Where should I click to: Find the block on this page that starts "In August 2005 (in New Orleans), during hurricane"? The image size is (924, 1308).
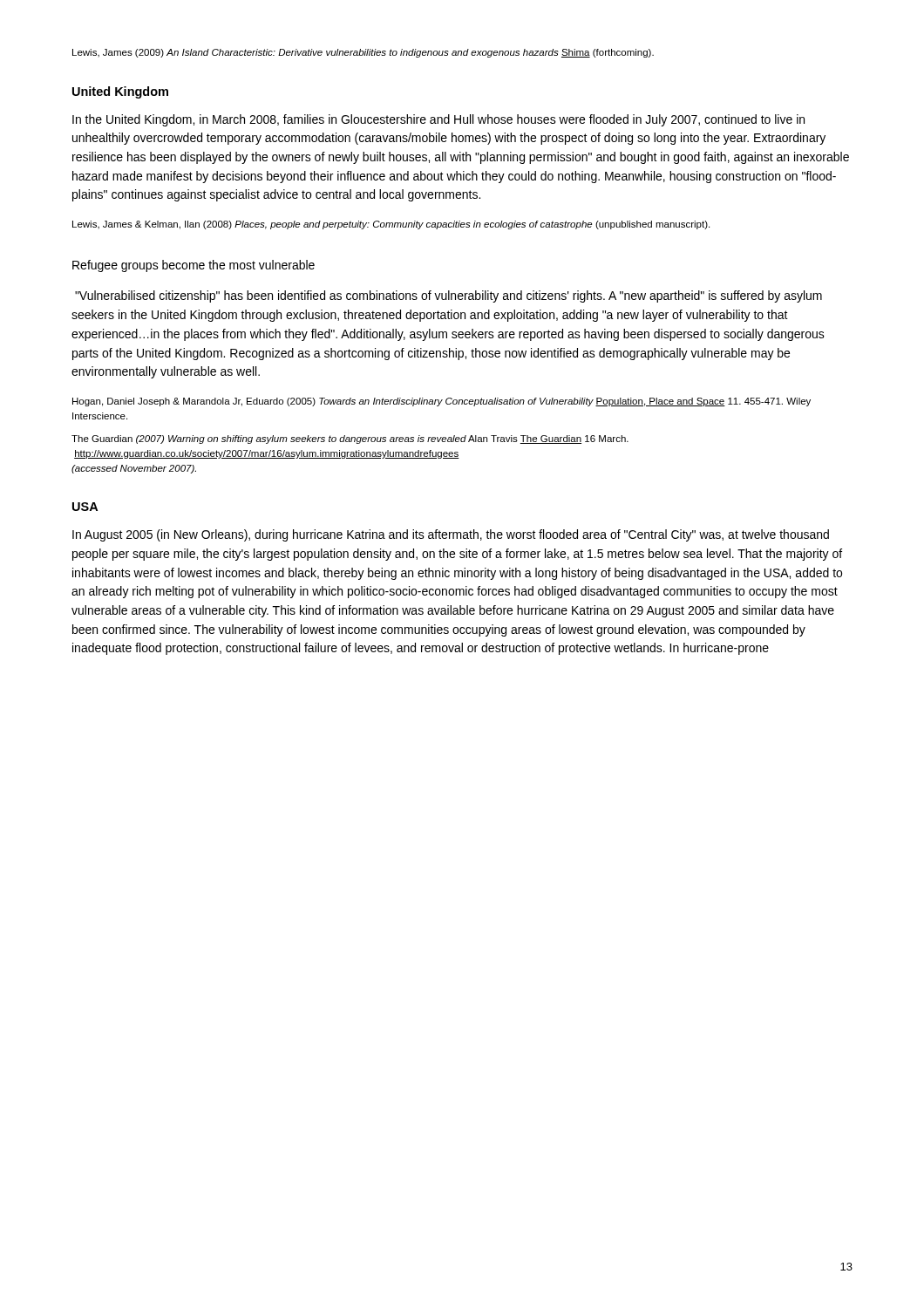click(457, 591)
